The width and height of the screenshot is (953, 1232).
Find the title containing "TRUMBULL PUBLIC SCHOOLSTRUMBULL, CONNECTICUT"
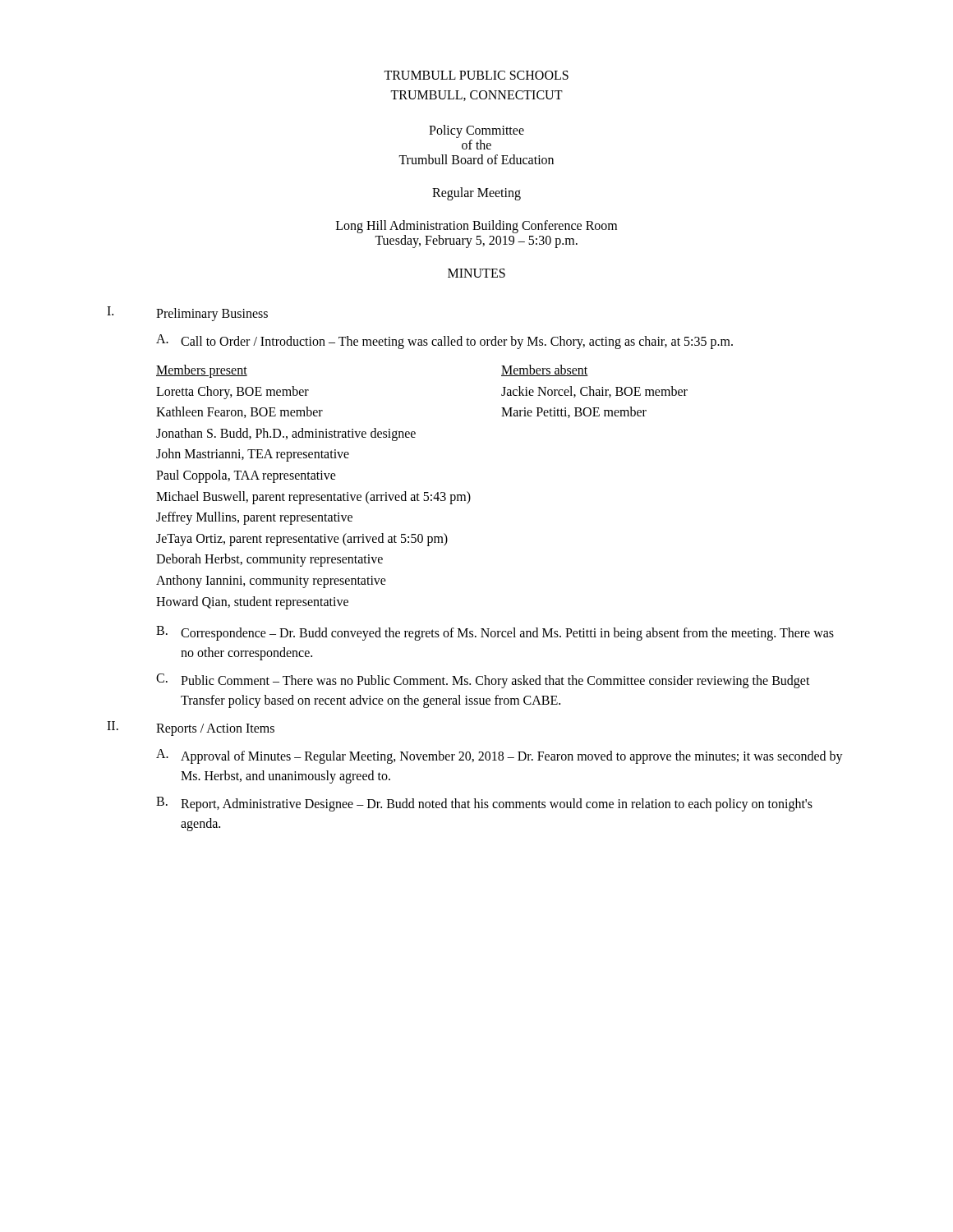(x=476, y=85)
